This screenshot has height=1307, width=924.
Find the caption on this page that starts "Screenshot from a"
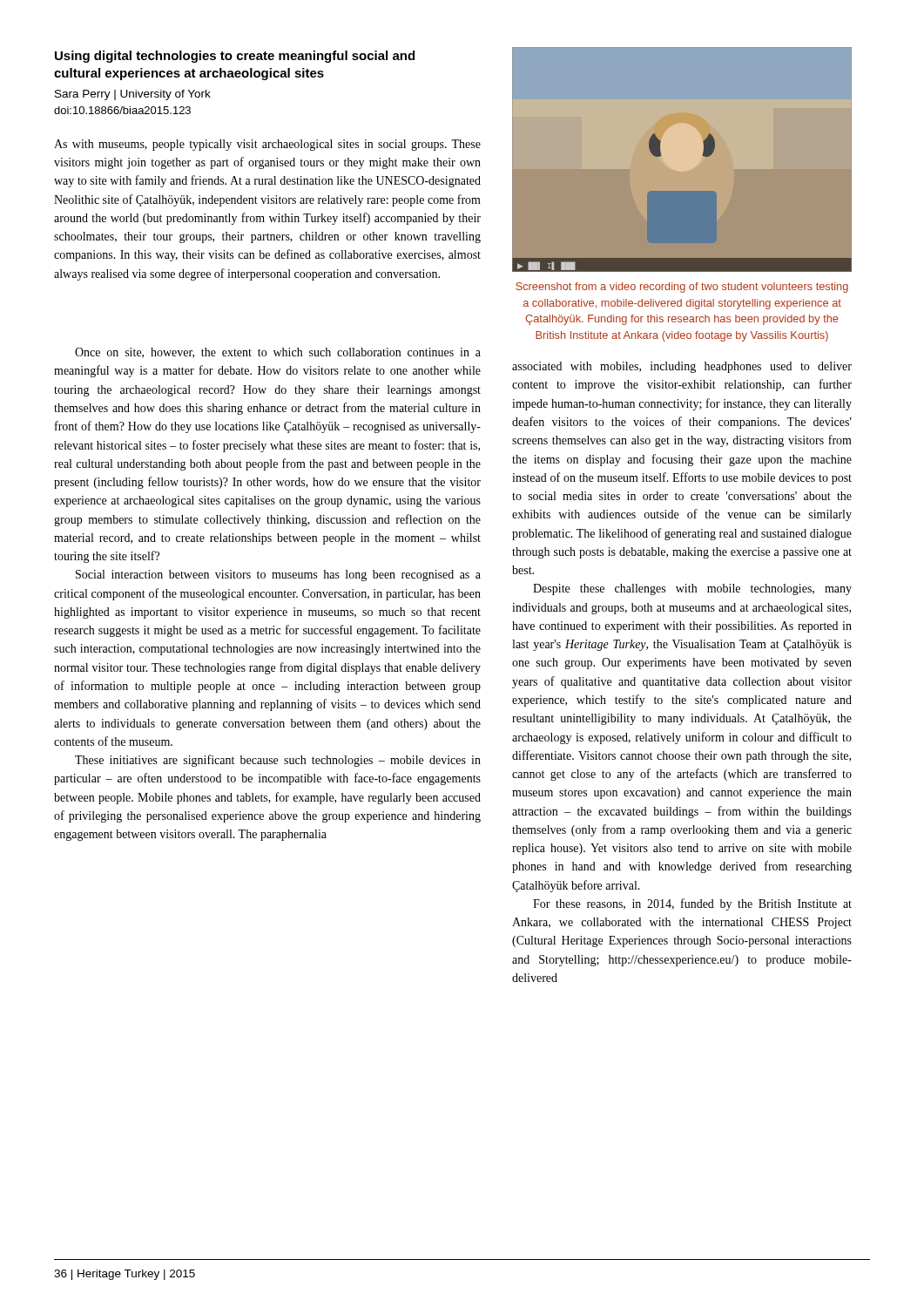point(682,310)
